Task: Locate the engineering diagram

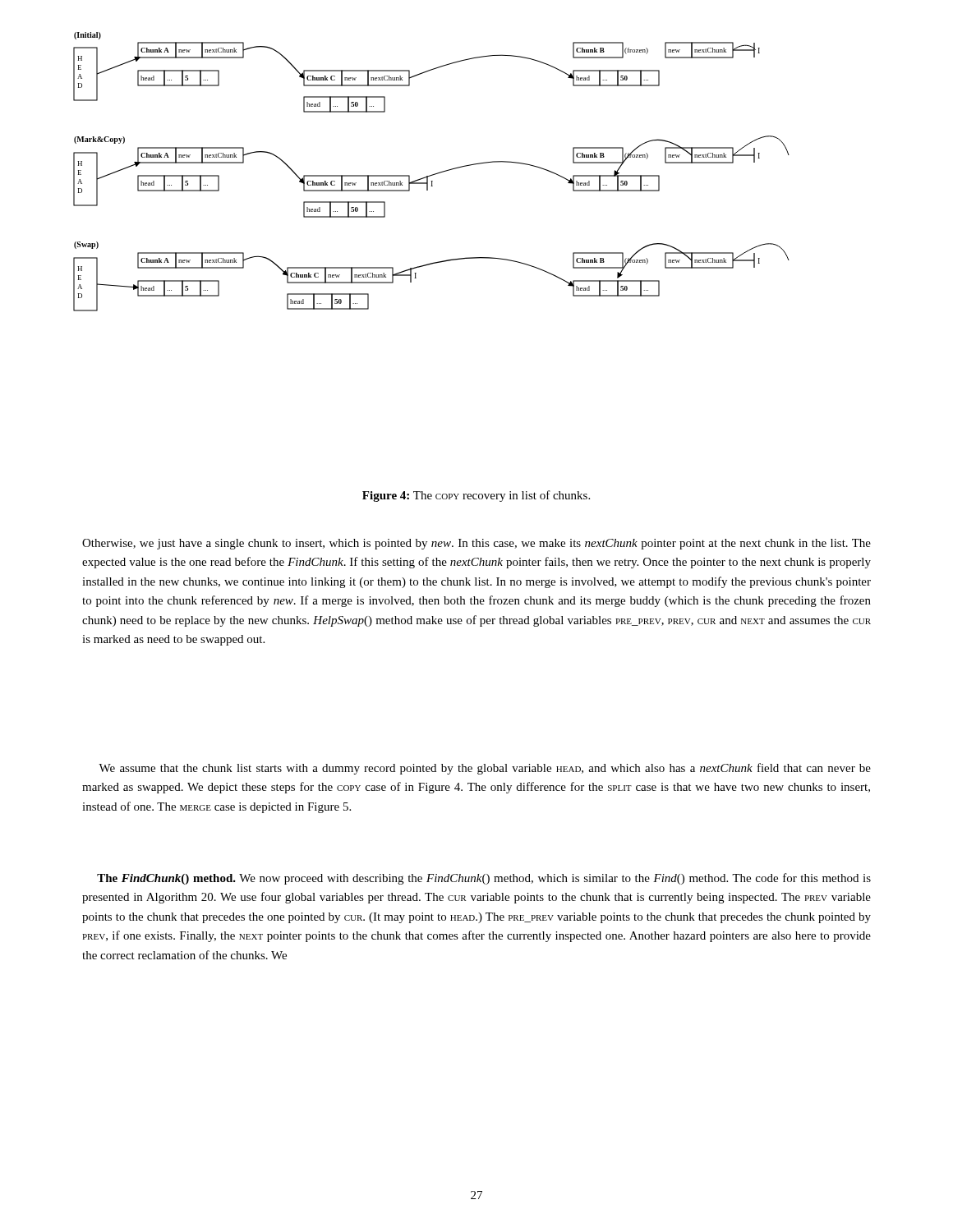Action: pos(476,255)
